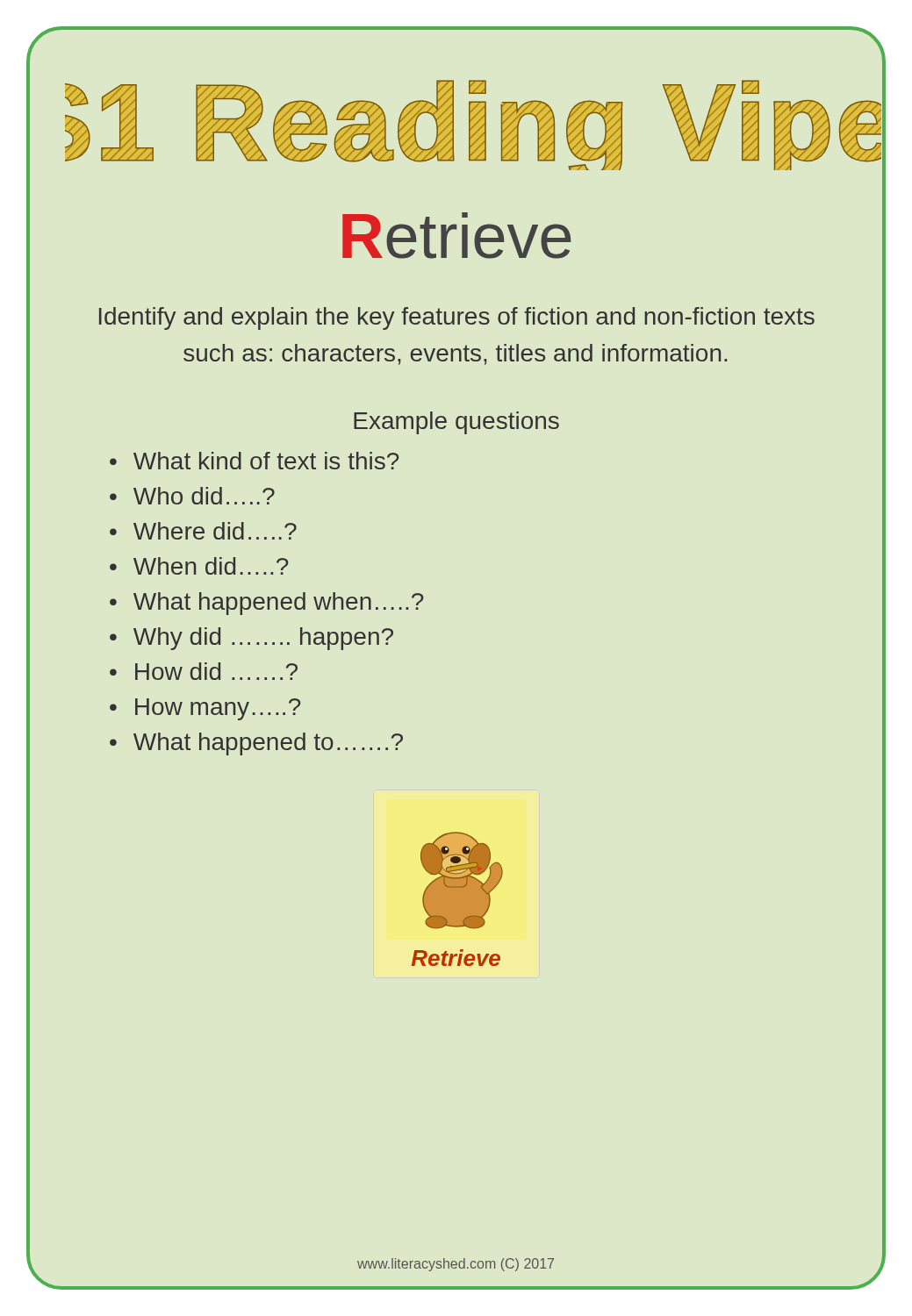Point to "What happened when…..?"

pos(279,601)
